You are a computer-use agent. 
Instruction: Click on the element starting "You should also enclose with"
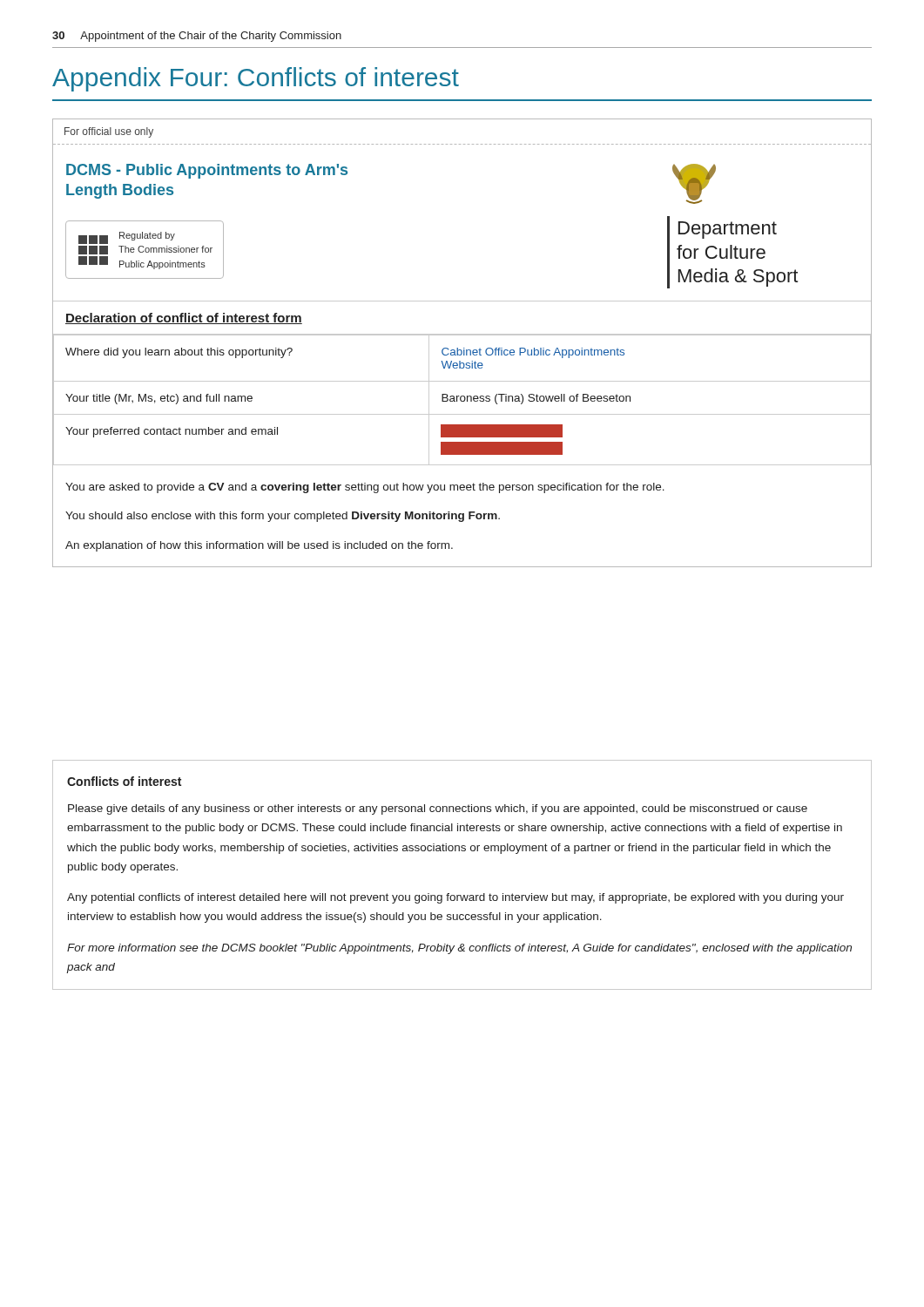(x=283, y=515)
